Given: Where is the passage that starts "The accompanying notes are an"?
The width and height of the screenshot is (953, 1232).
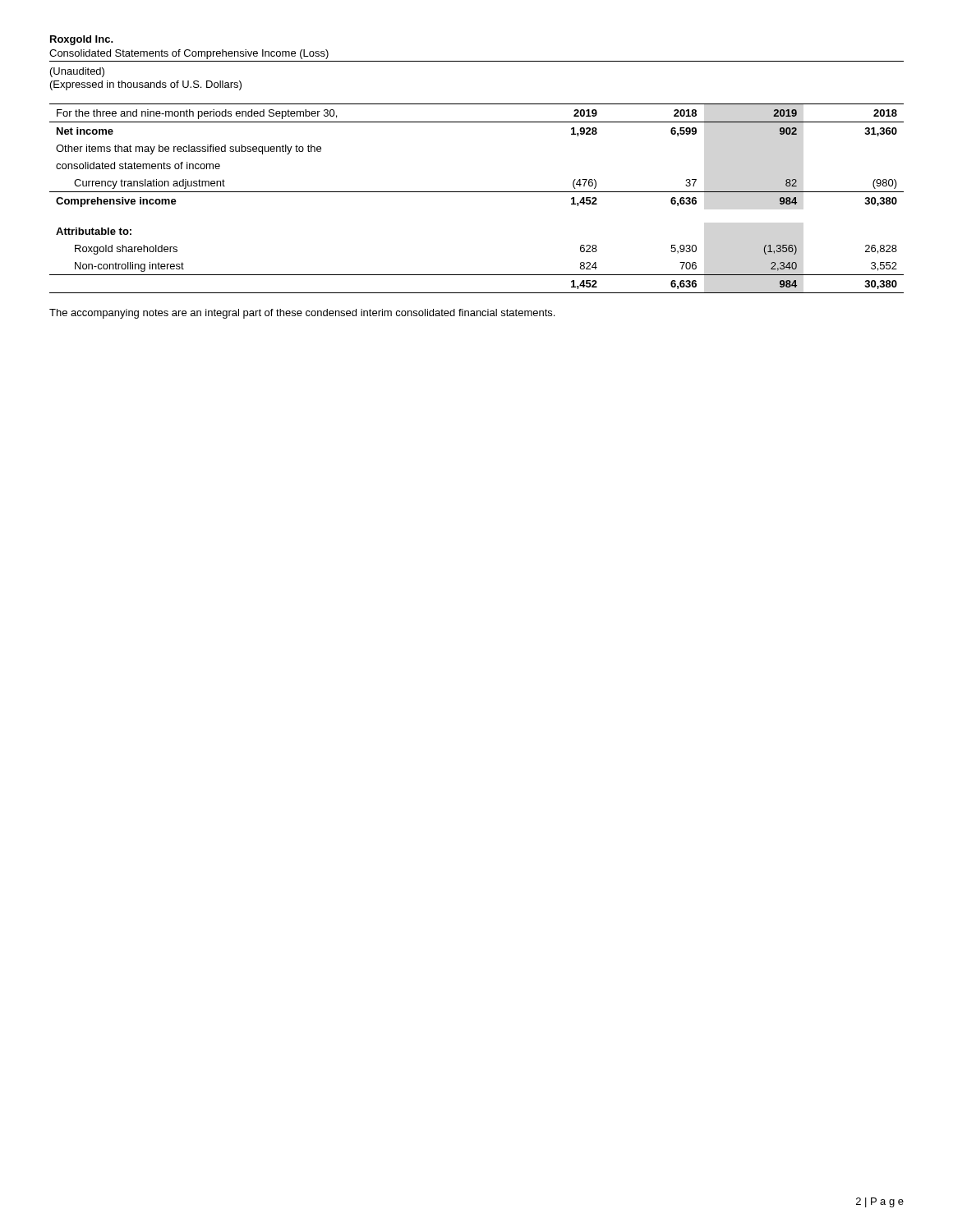Looking at the screenshot, I should point(302,313).
